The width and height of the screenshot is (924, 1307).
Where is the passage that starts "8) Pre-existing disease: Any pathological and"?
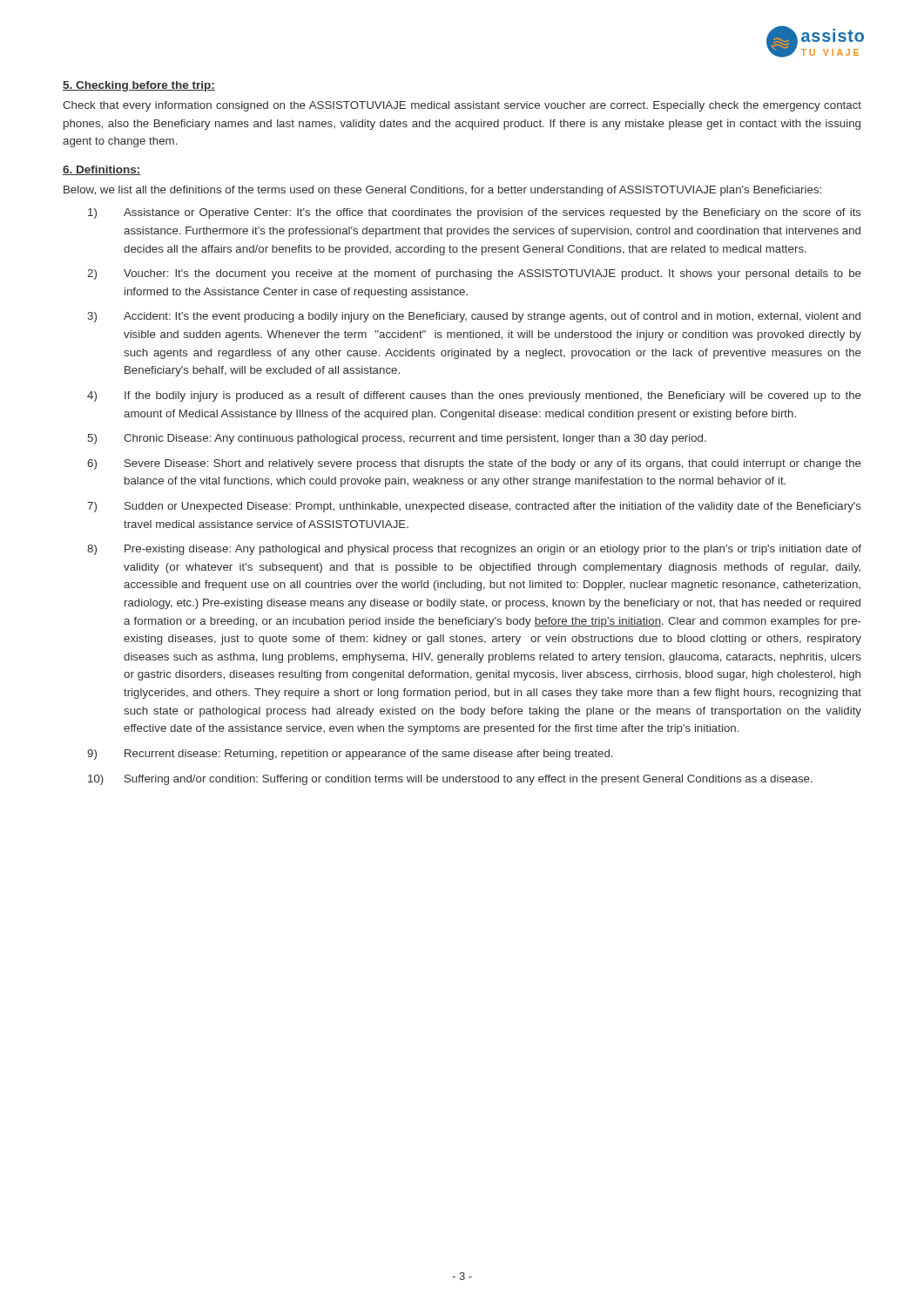tap(462, 639)
